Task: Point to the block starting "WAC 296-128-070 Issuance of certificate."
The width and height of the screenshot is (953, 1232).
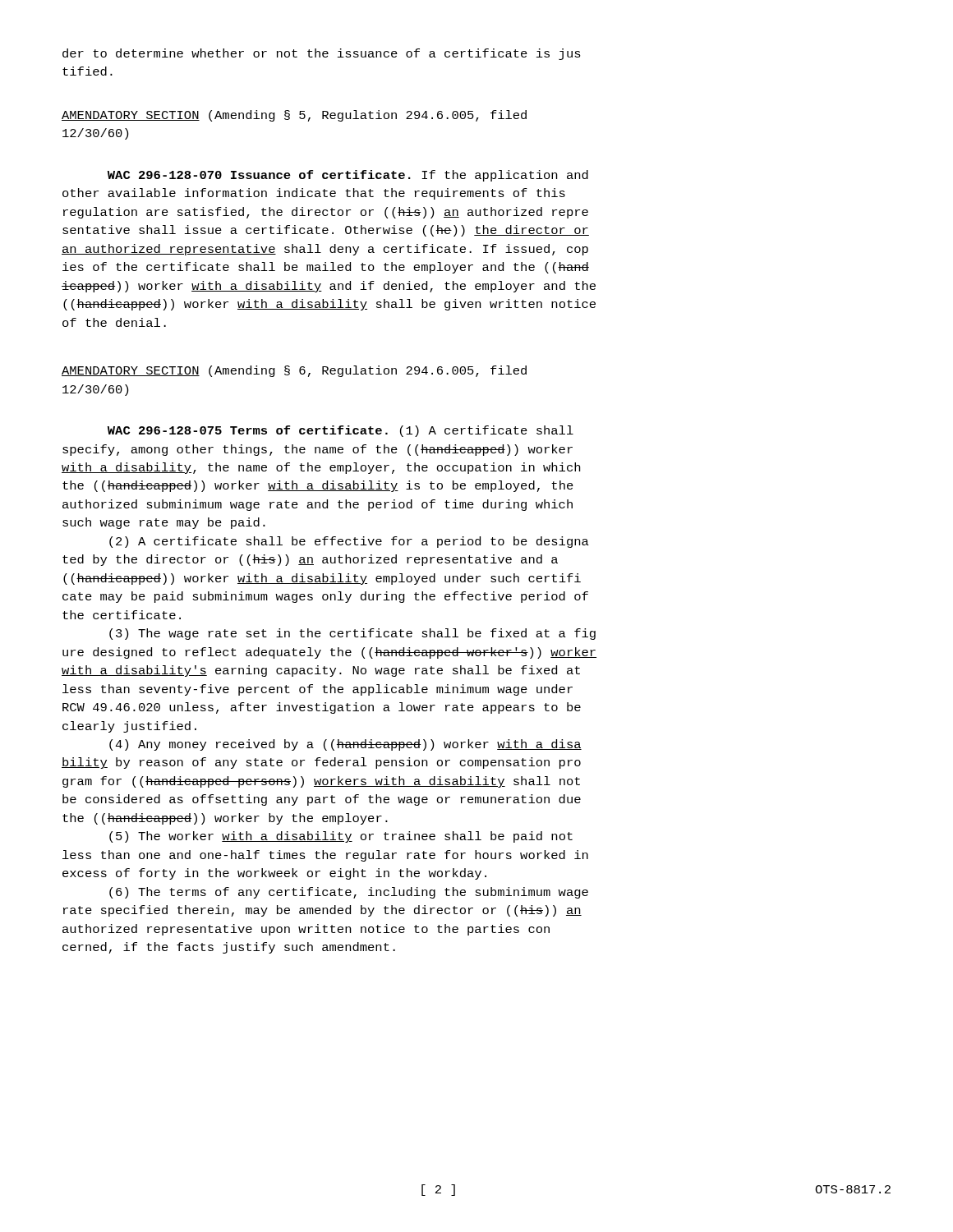Action: [329, 249]
